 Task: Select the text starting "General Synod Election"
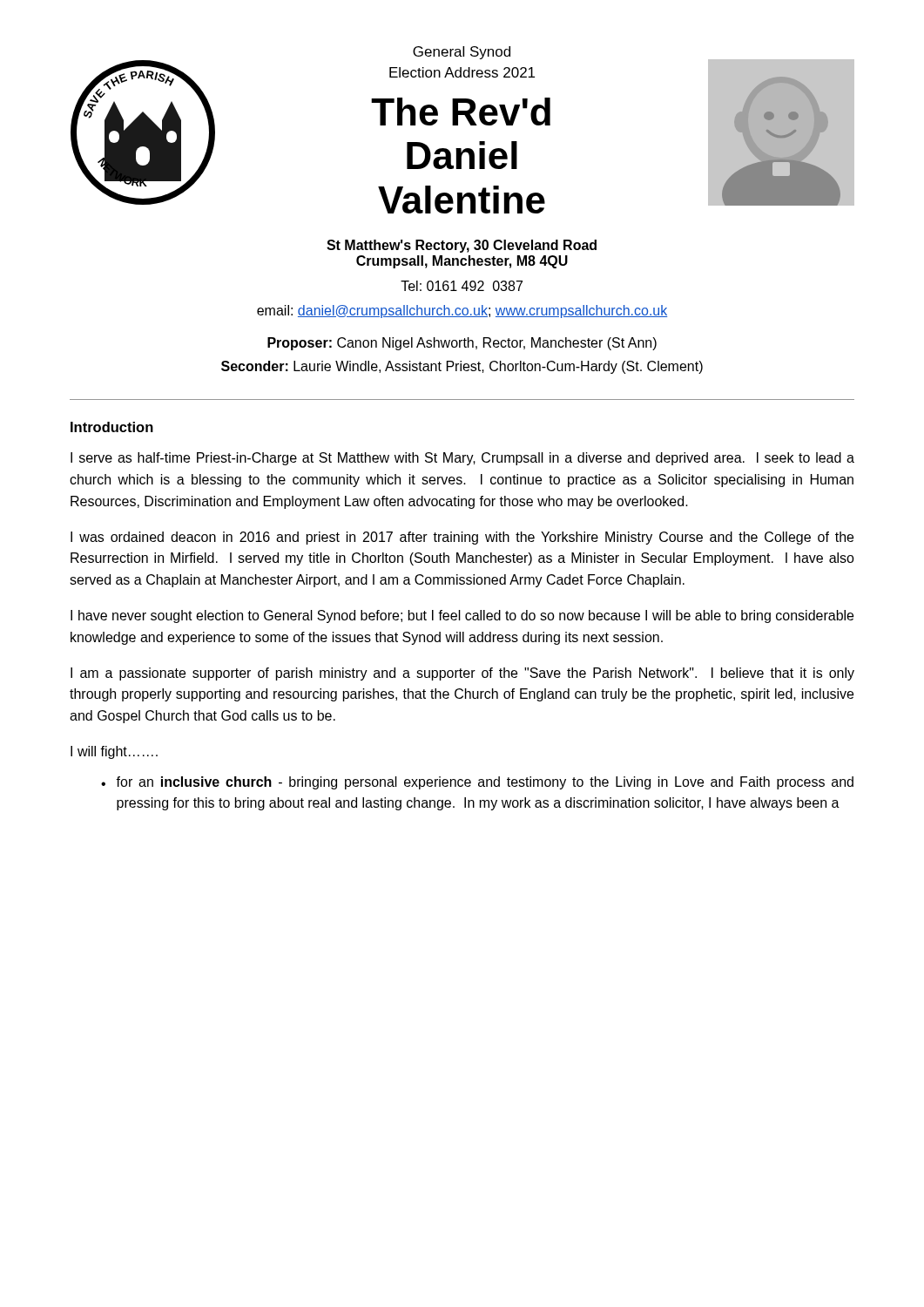pos(462,62)
